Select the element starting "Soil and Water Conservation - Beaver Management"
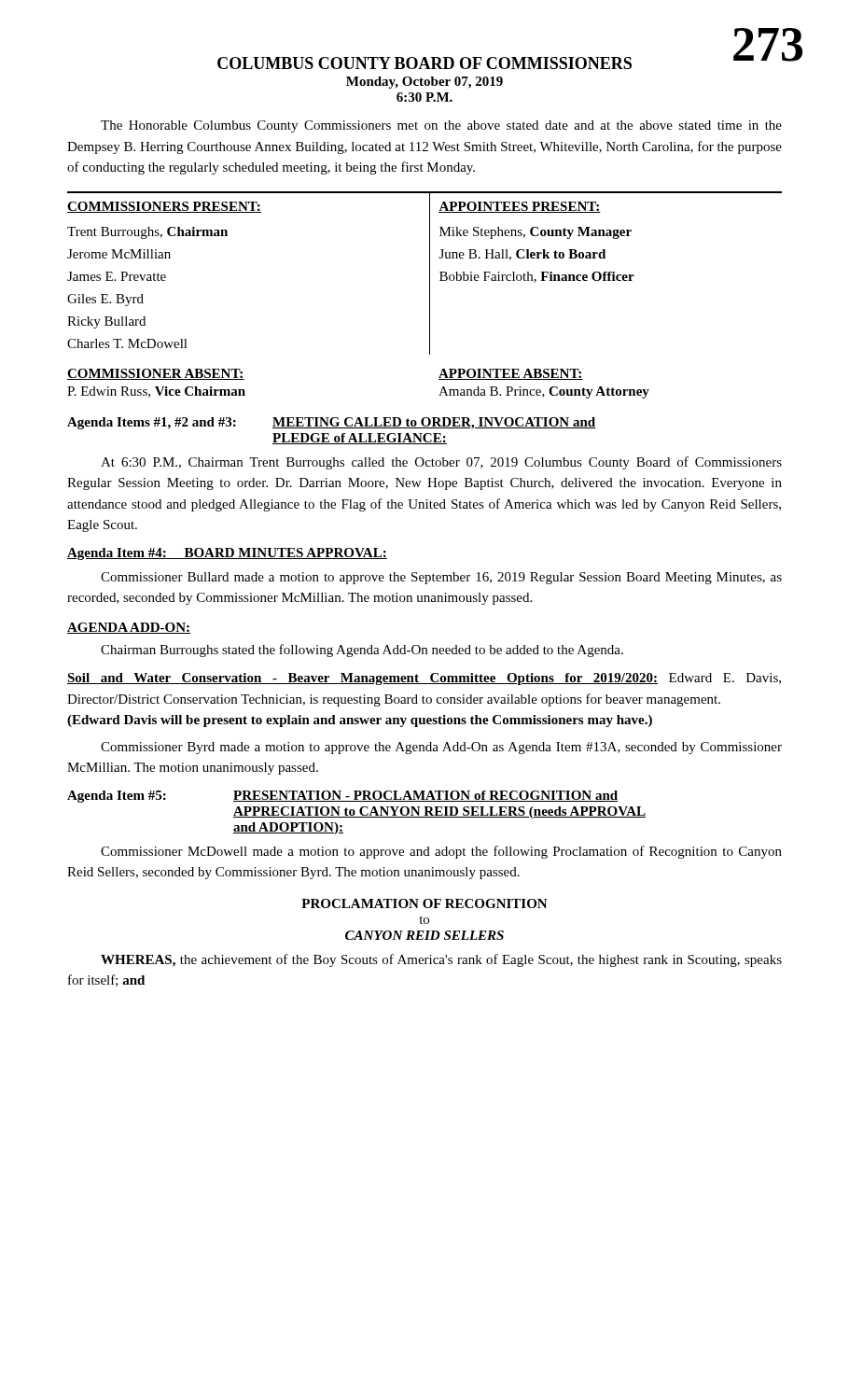This screenshot has height=1400, width=849. [x=424, y=699]
